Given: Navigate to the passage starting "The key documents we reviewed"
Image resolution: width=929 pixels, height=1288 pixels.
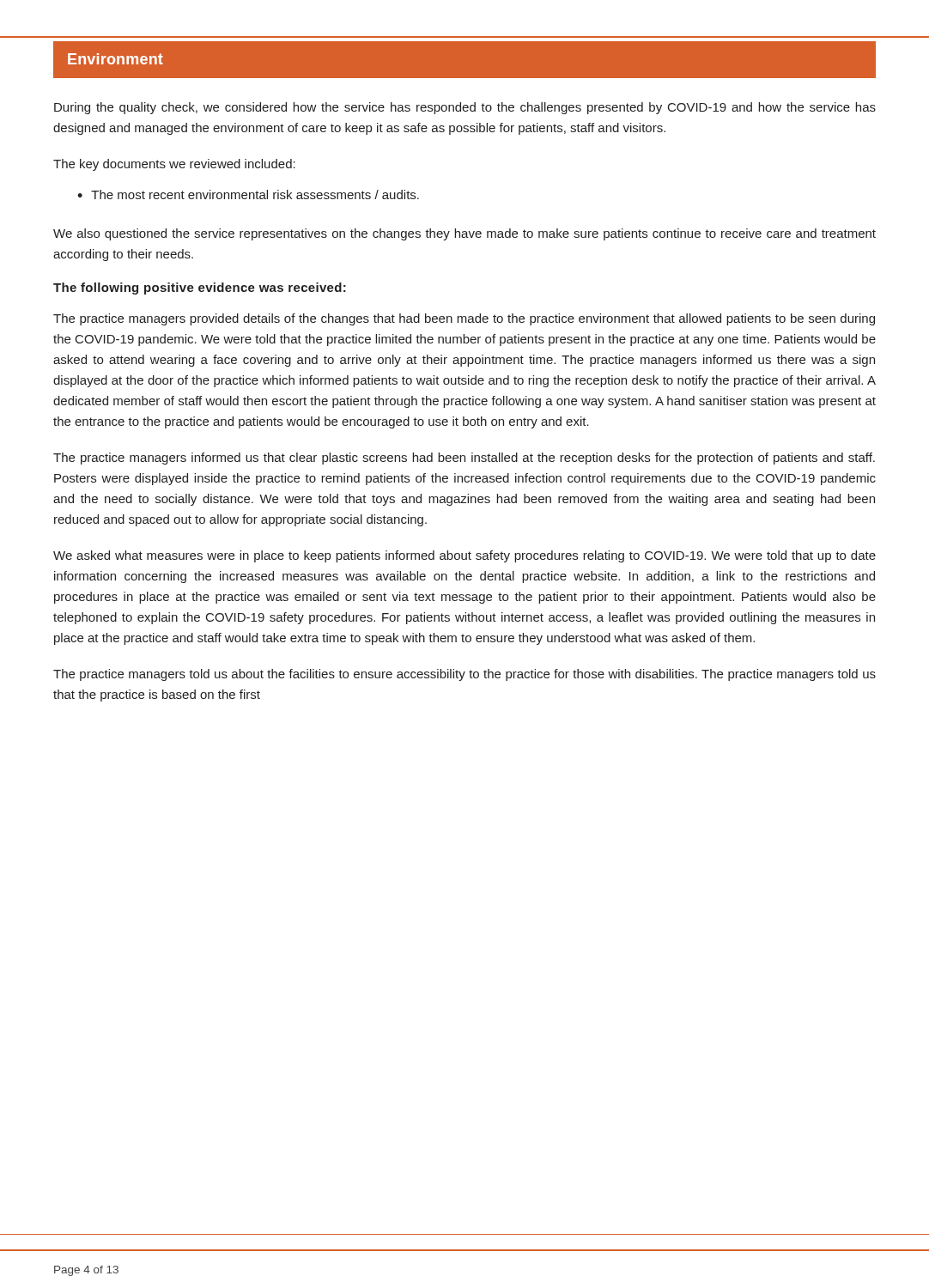Looking at the screenshot, I should [x=175, y=164].
